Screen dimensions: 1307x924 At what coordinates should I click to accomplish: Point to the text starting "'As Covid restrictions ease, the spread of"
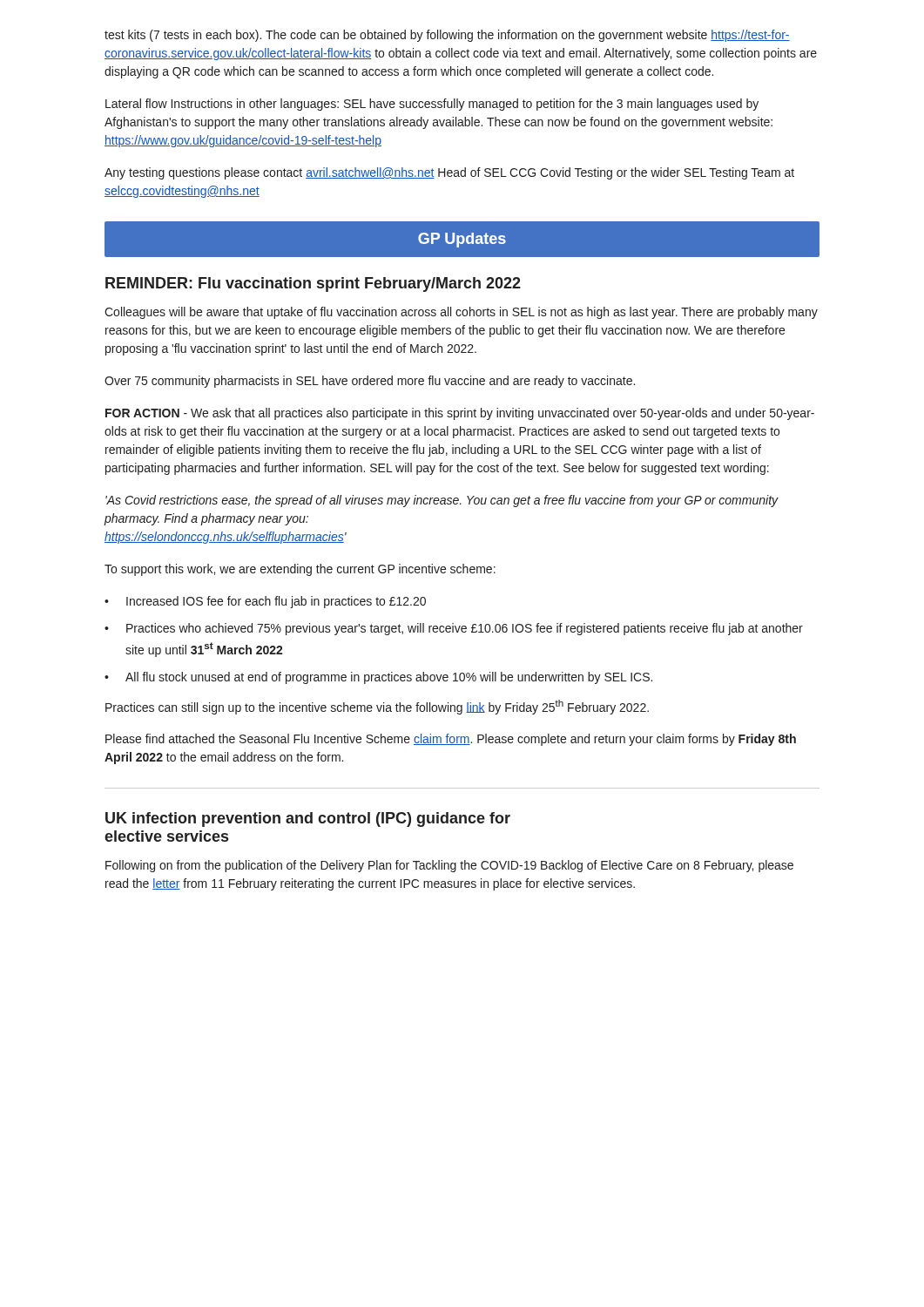(x=442, y=501)
